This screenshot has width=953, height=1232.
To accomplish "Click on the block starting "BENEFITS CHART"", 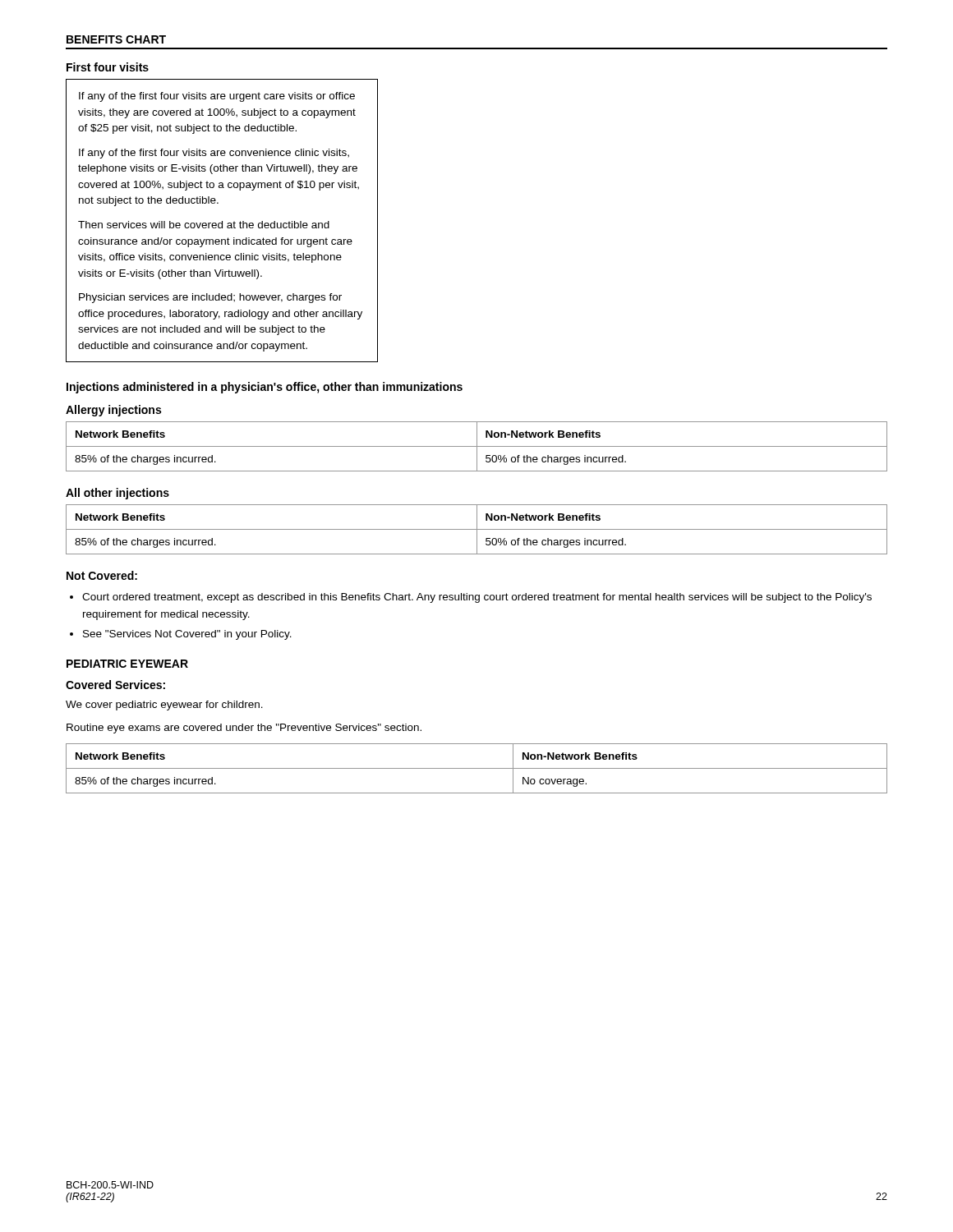I will coord(116,39).
